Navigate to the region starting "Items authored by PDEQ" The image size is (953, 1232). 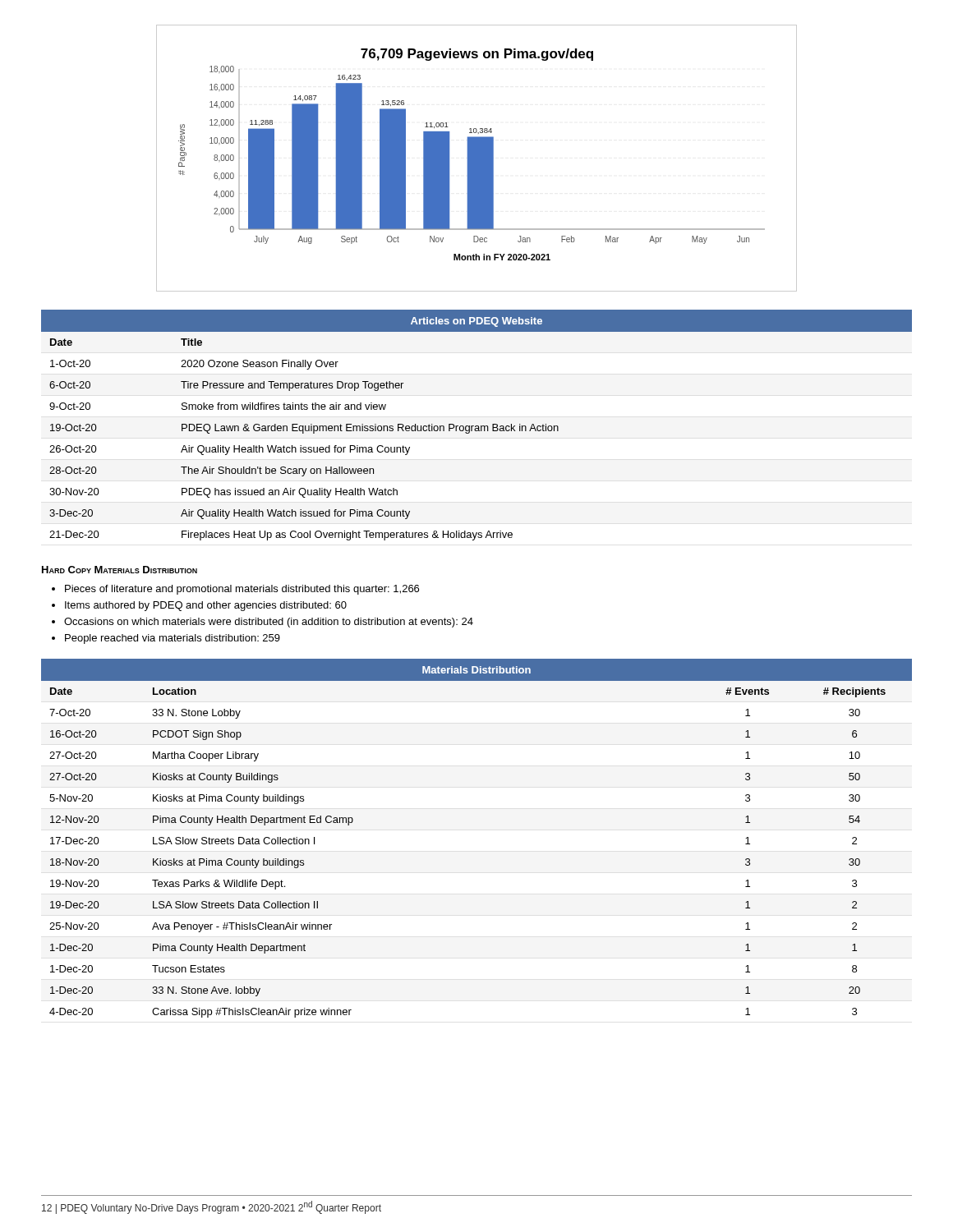click(x=205, y=605)
